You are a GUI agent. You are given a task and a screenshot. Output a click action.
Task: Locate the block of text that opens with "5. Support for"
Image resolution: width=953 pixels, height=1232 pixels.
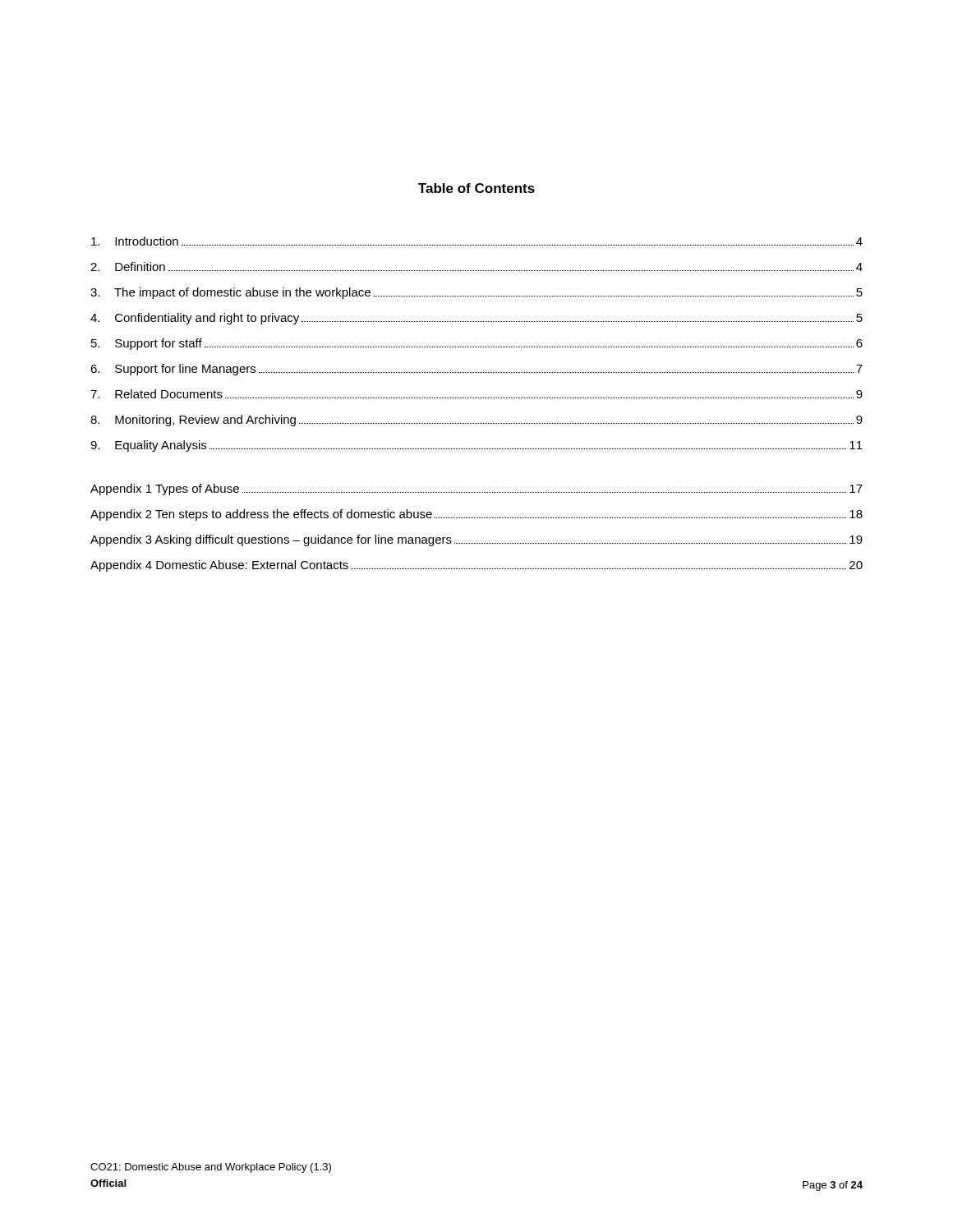pos(476,343)
